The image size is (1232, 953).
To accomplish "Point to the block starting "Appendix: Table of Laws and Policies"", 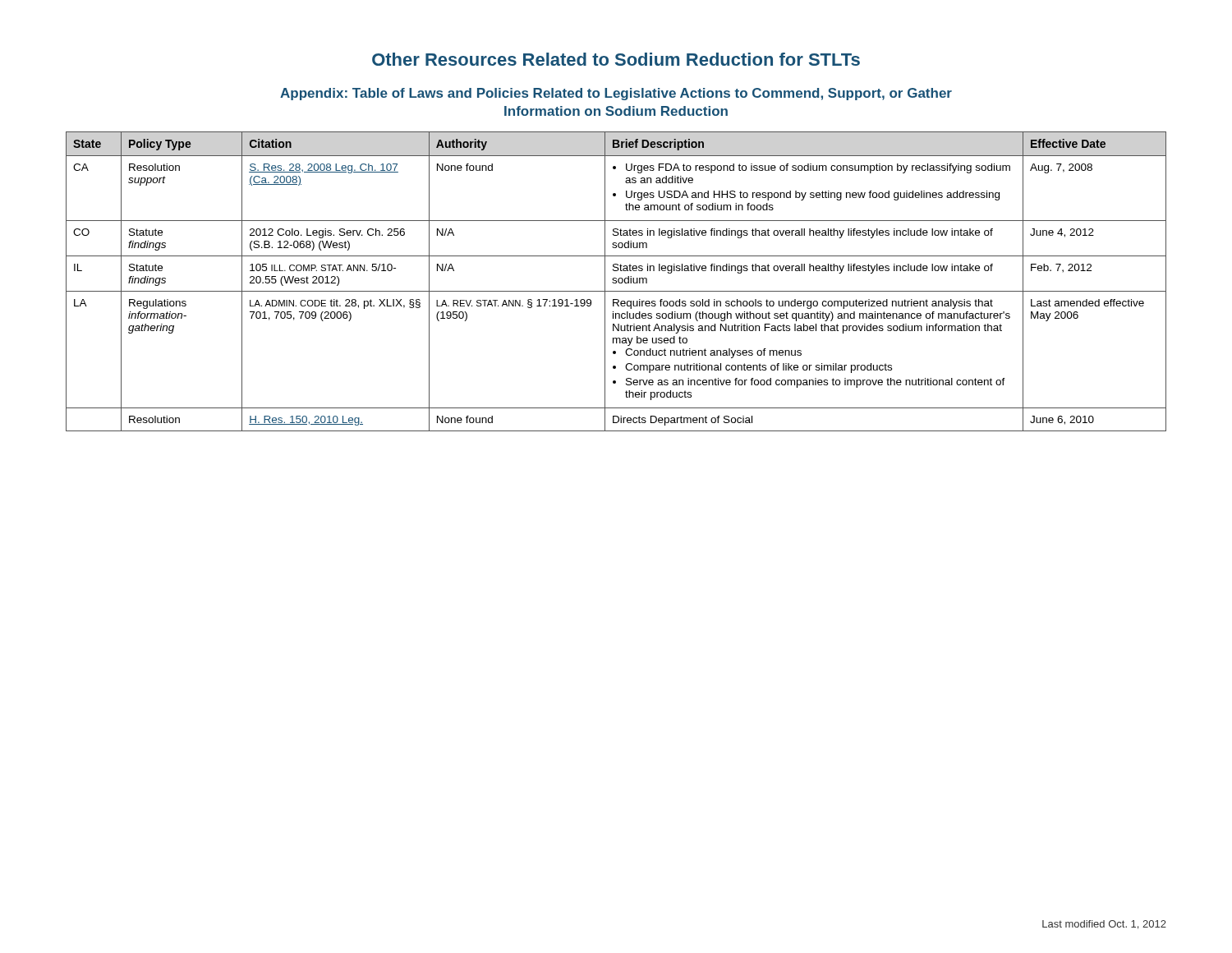I will [616, 93].
